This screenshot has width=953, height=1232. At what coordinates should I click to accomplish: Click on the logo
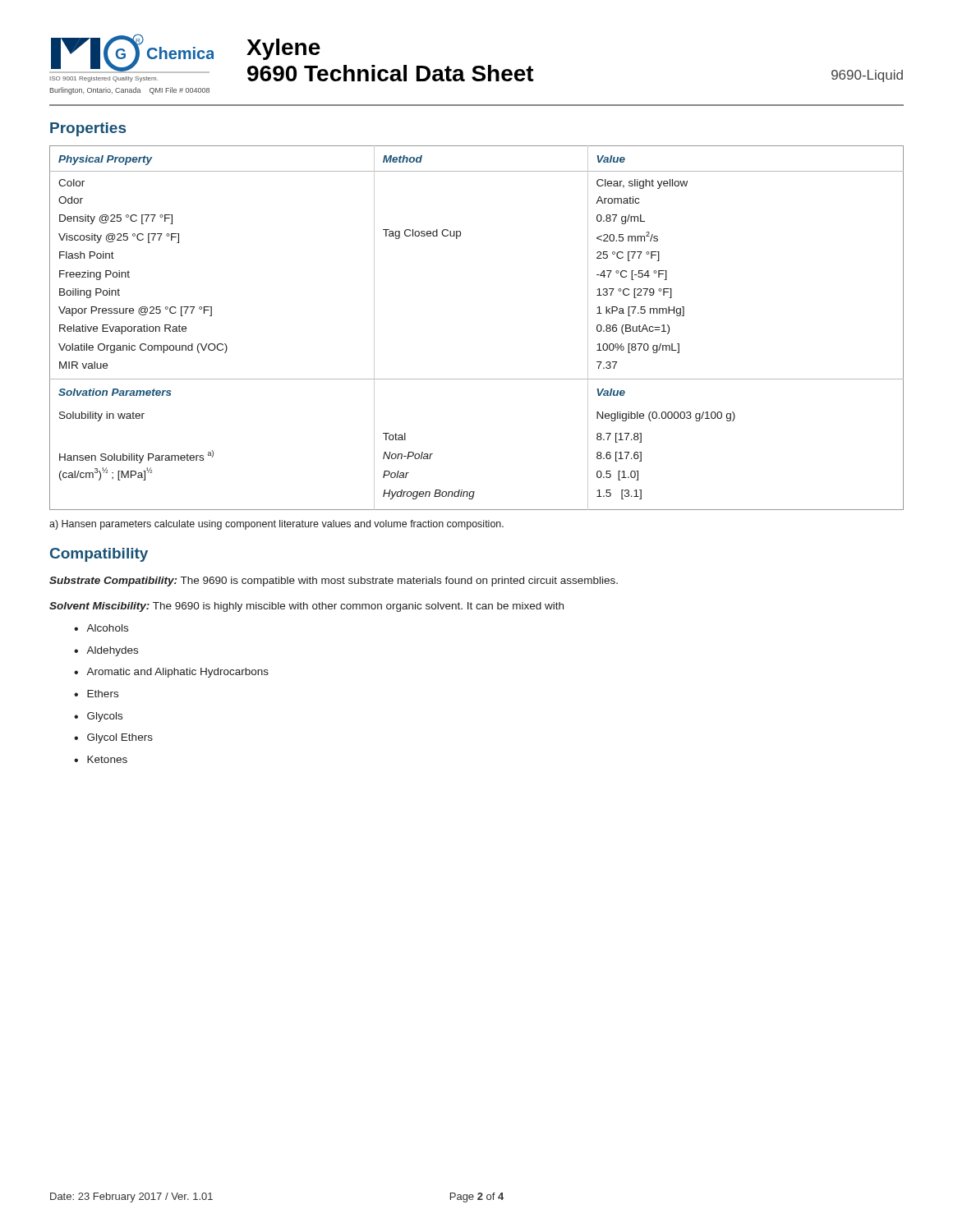136,63
